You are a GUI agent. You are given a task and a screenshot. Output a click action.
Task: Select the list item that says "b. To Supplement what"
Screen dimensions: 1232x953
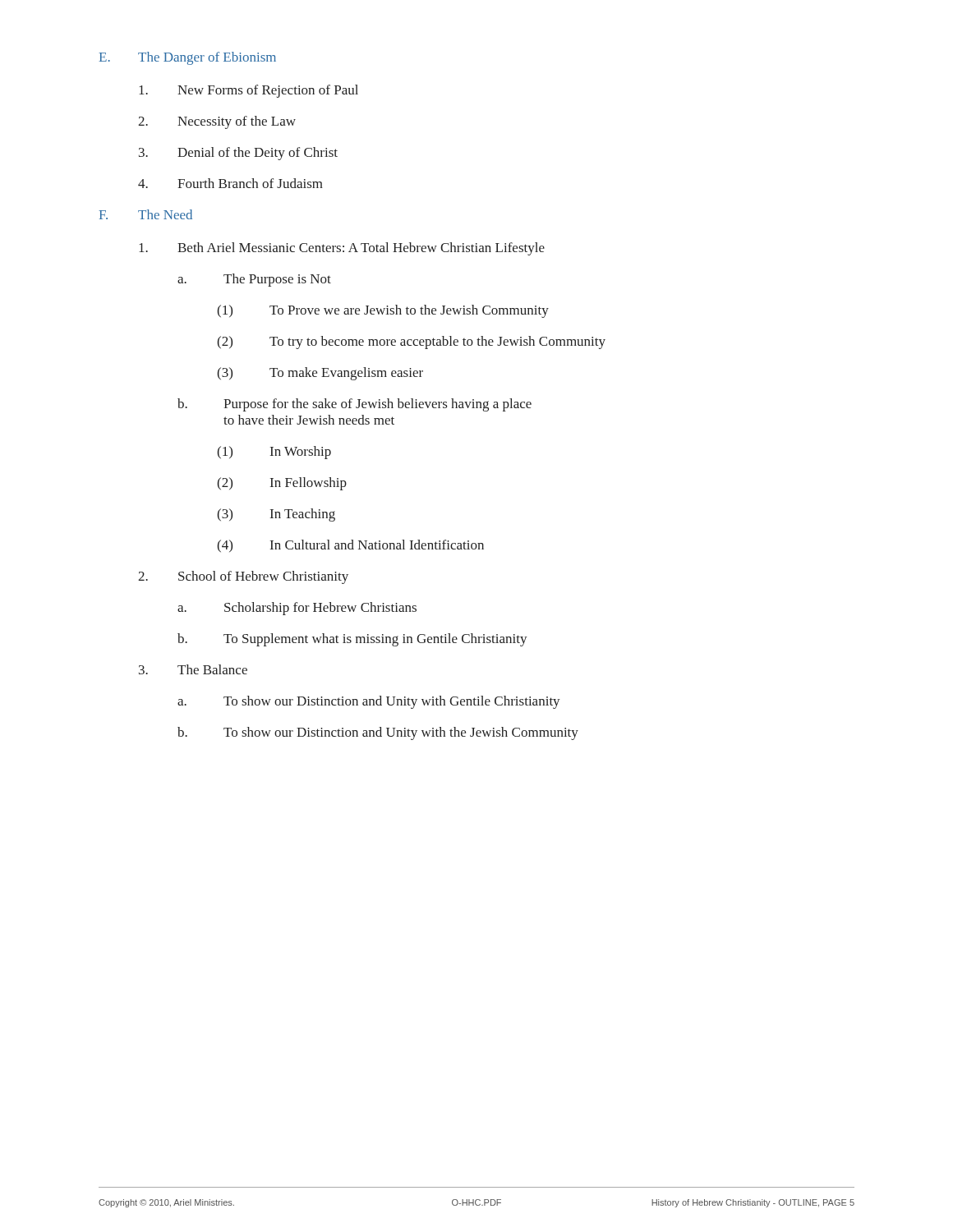click(352, 639)
